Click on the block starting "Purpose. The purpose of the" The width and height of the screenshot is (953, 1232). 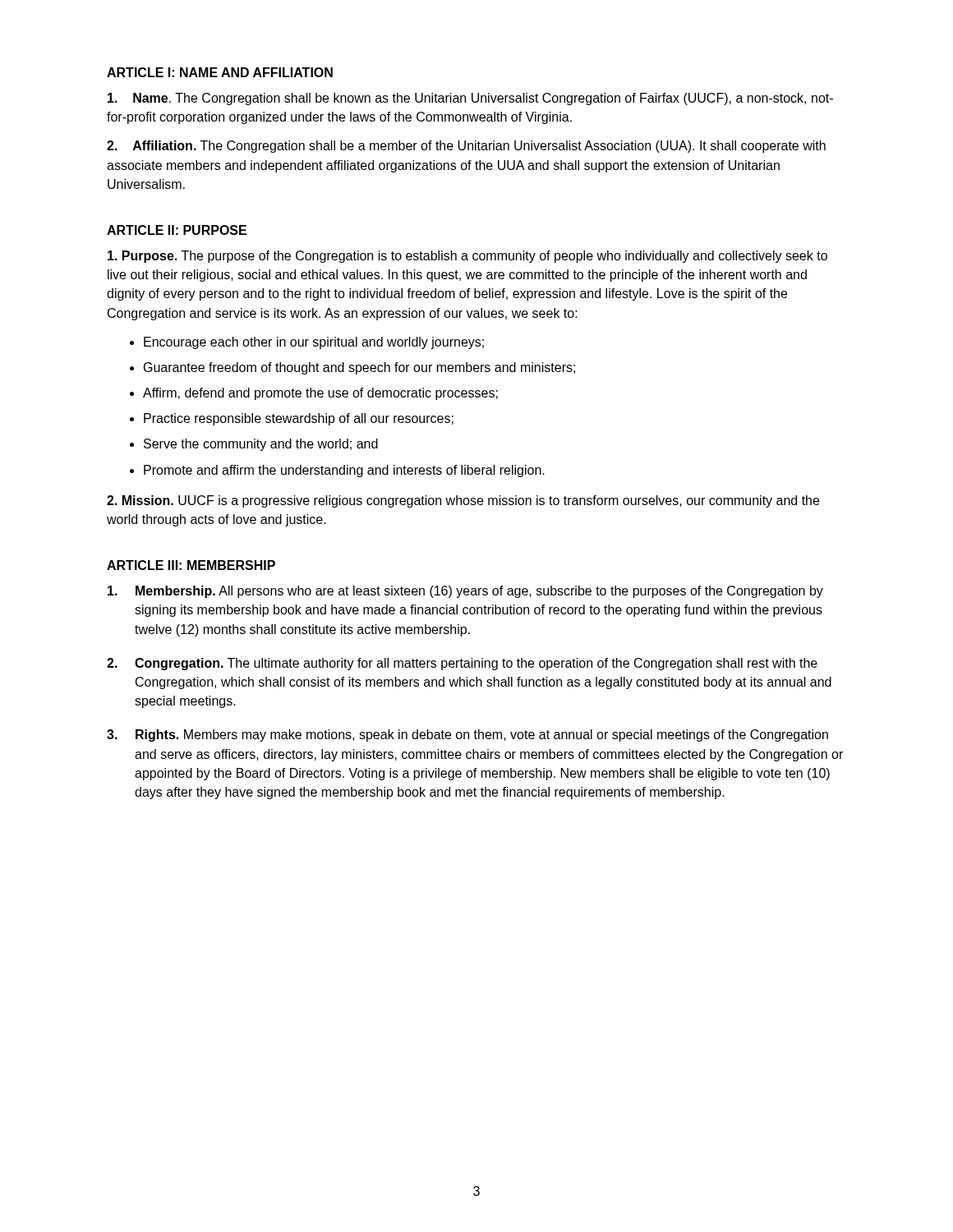(x=467, y=284)
